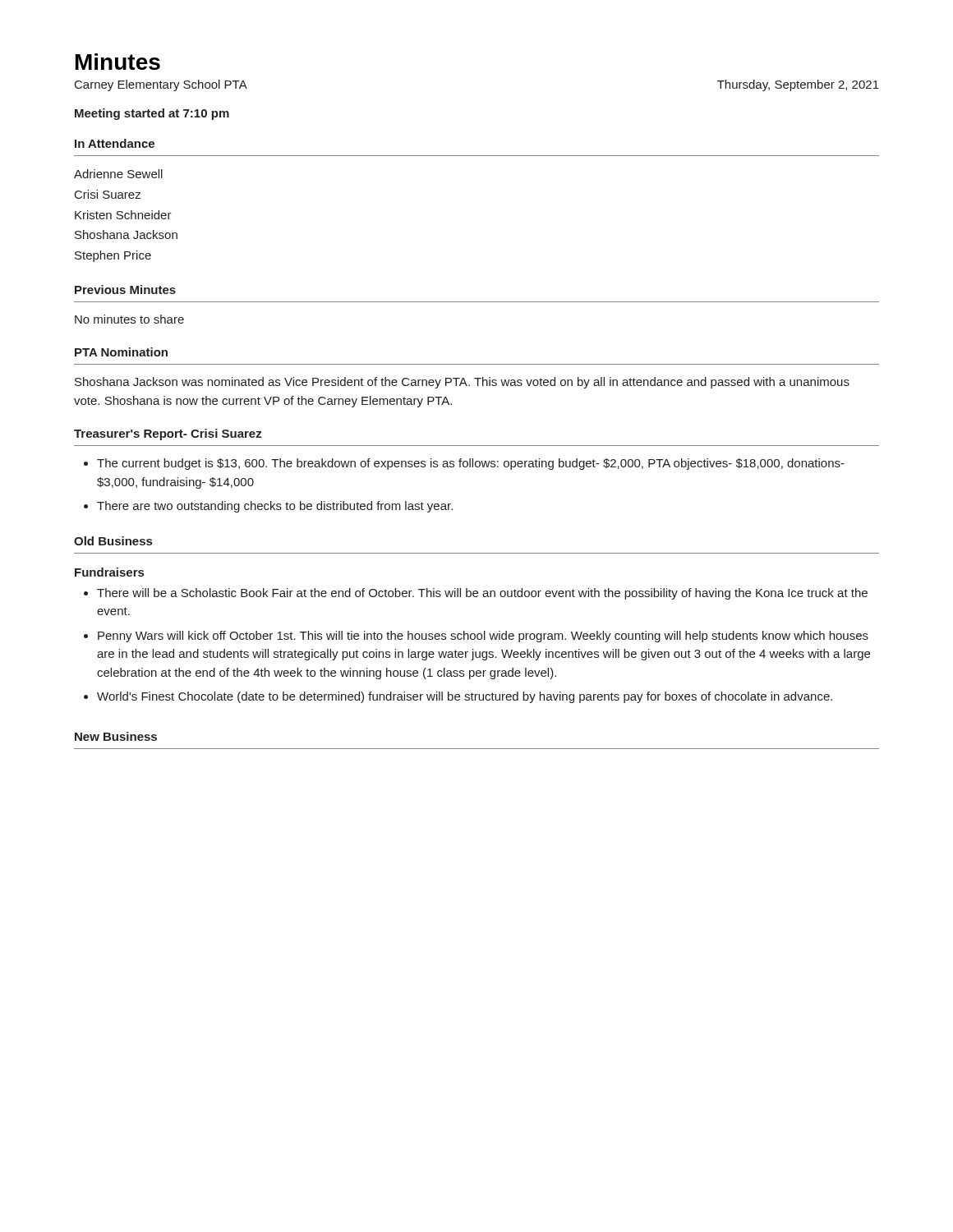
Task: Point to the text block starting "Shoshana Jackson was nominated as Vice"
Action: point(462,391)
